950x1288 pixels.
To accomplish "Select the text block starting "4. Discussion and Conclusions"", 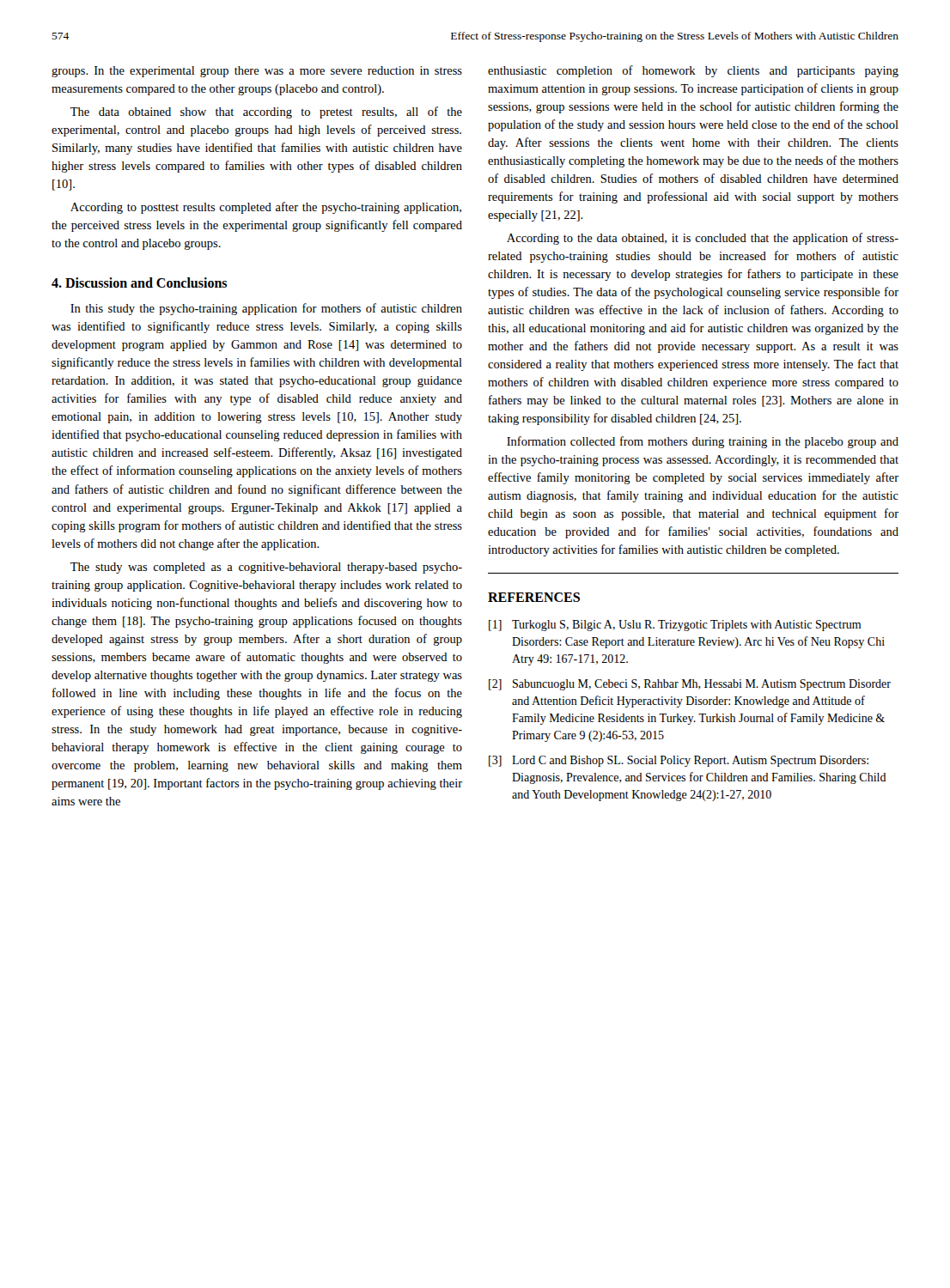I will (x=139, y=283).
